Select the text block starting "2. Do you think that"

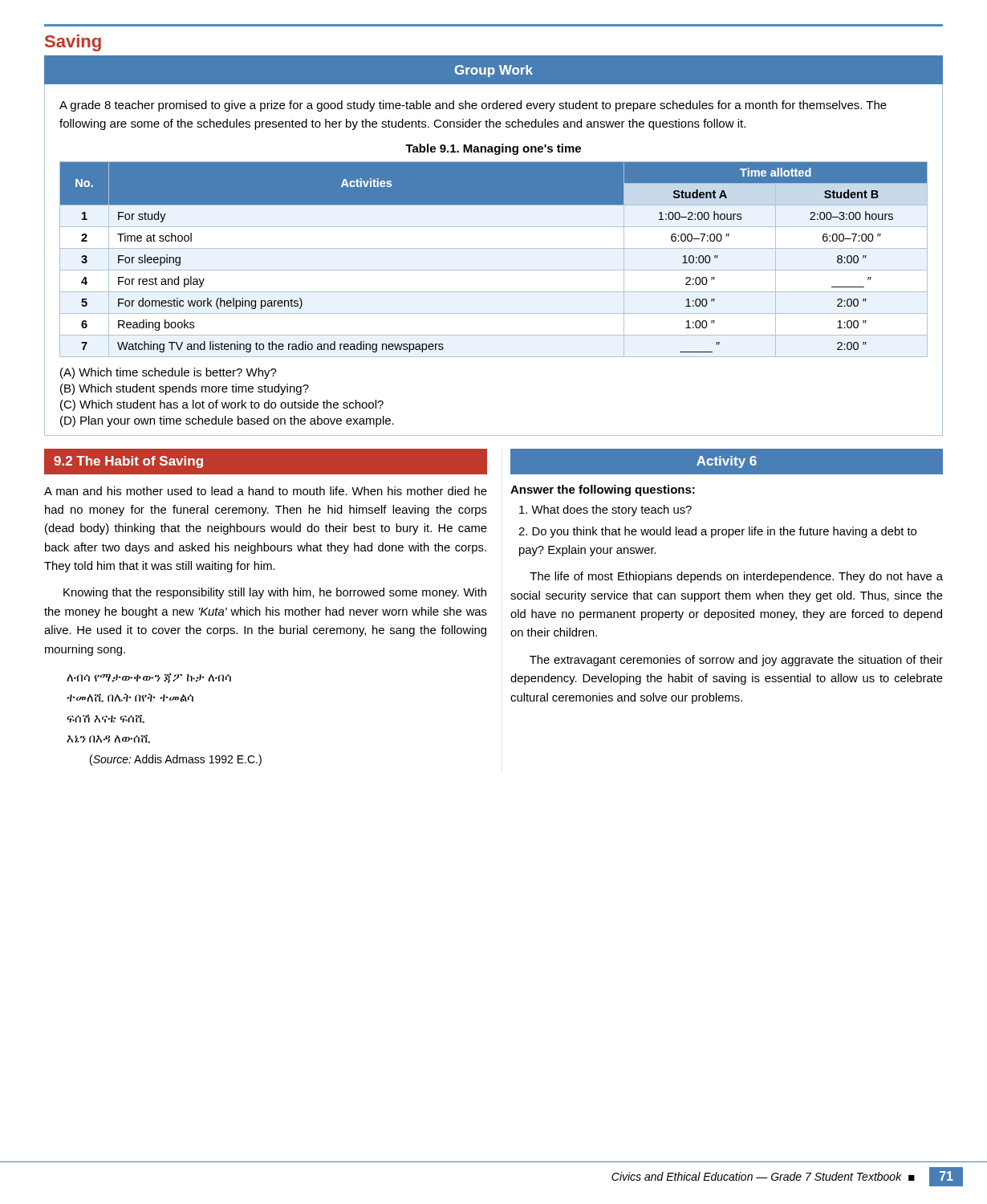tap(718, 541)
